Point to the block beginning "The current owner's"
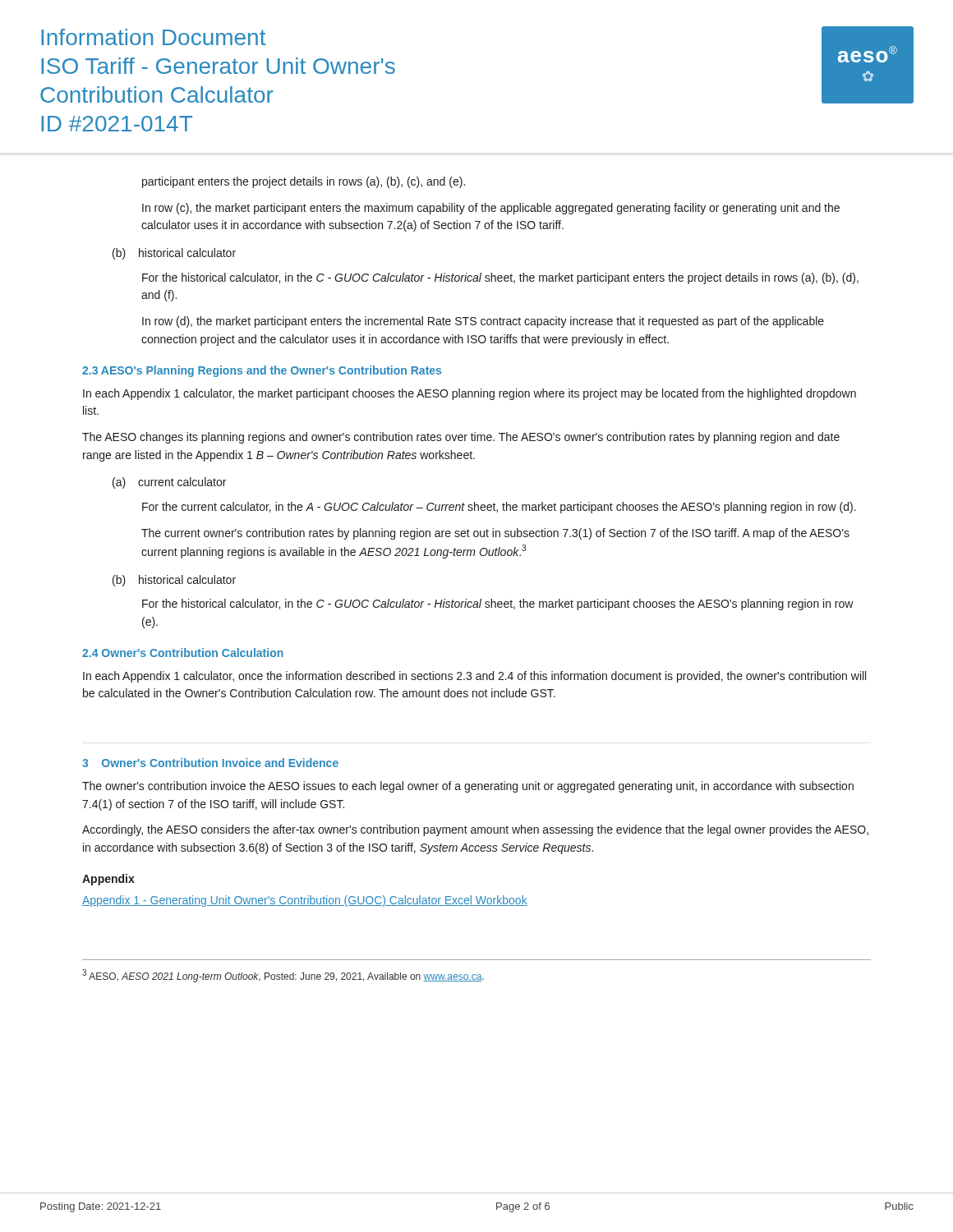 point(495,542)
